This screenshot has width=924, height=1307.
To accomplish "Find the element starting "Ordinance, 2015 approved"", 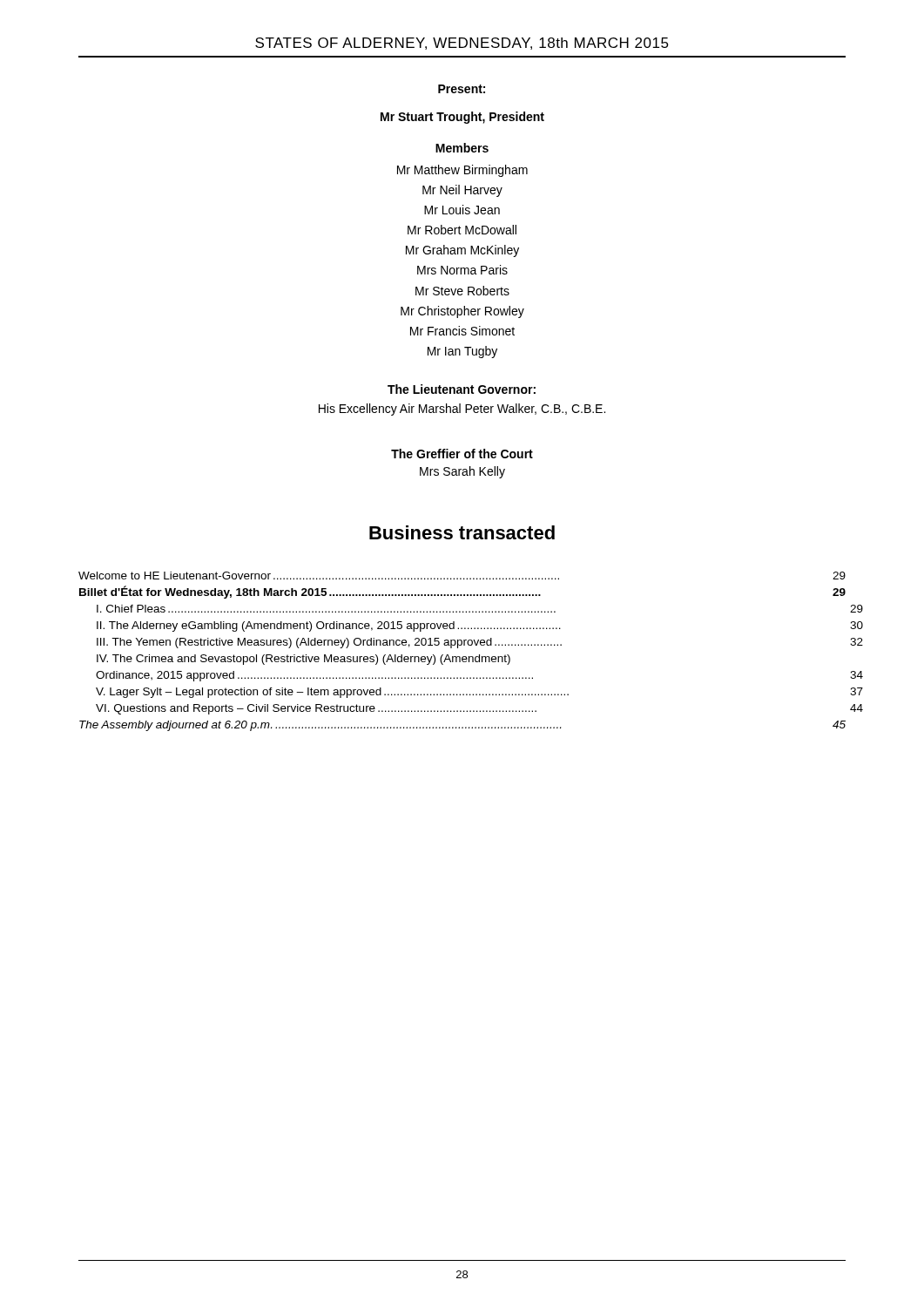I will click(479, 675).
